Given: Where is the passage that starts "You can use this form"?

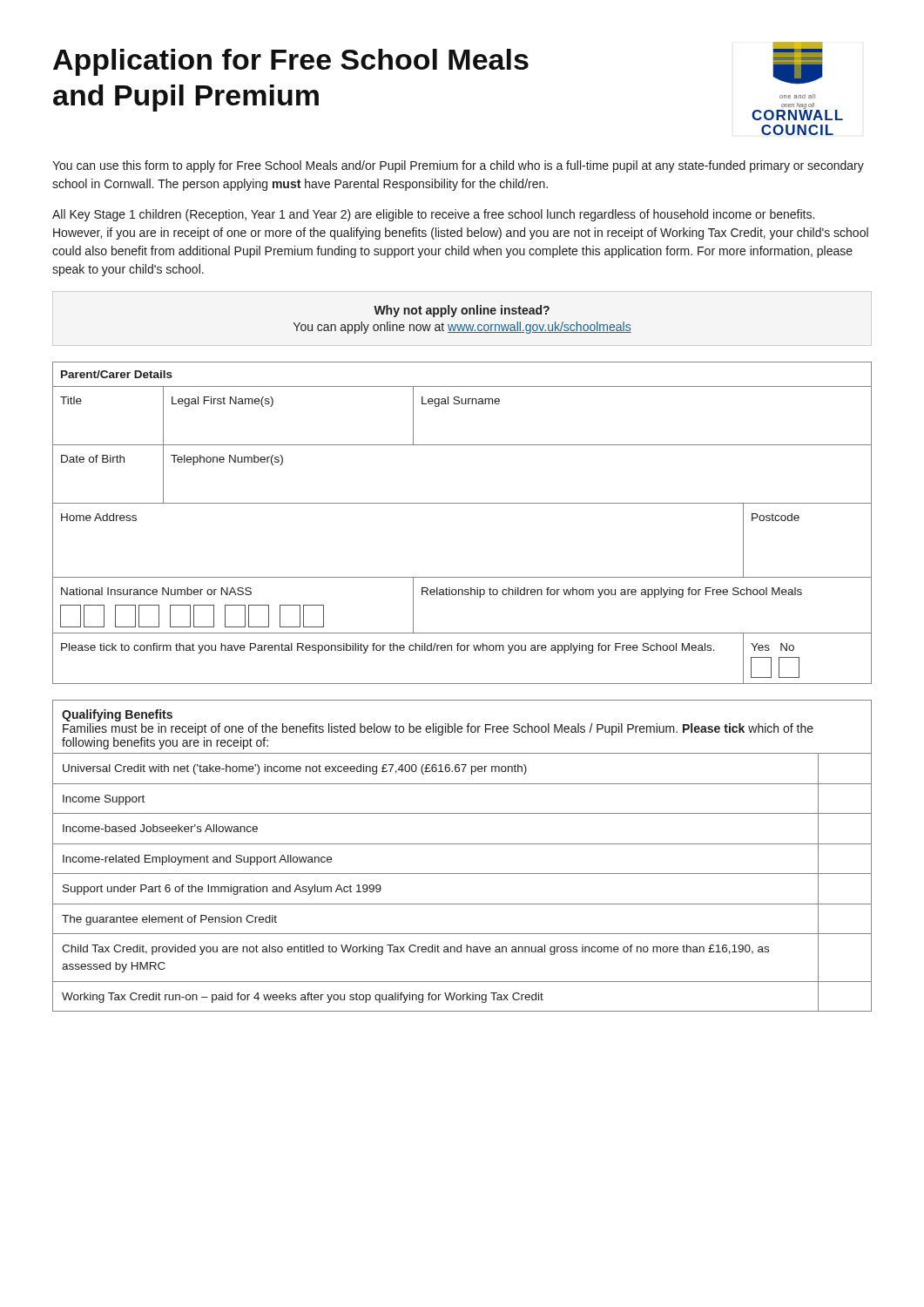Looking at the screenshot, I should click(x=458, y=175).
